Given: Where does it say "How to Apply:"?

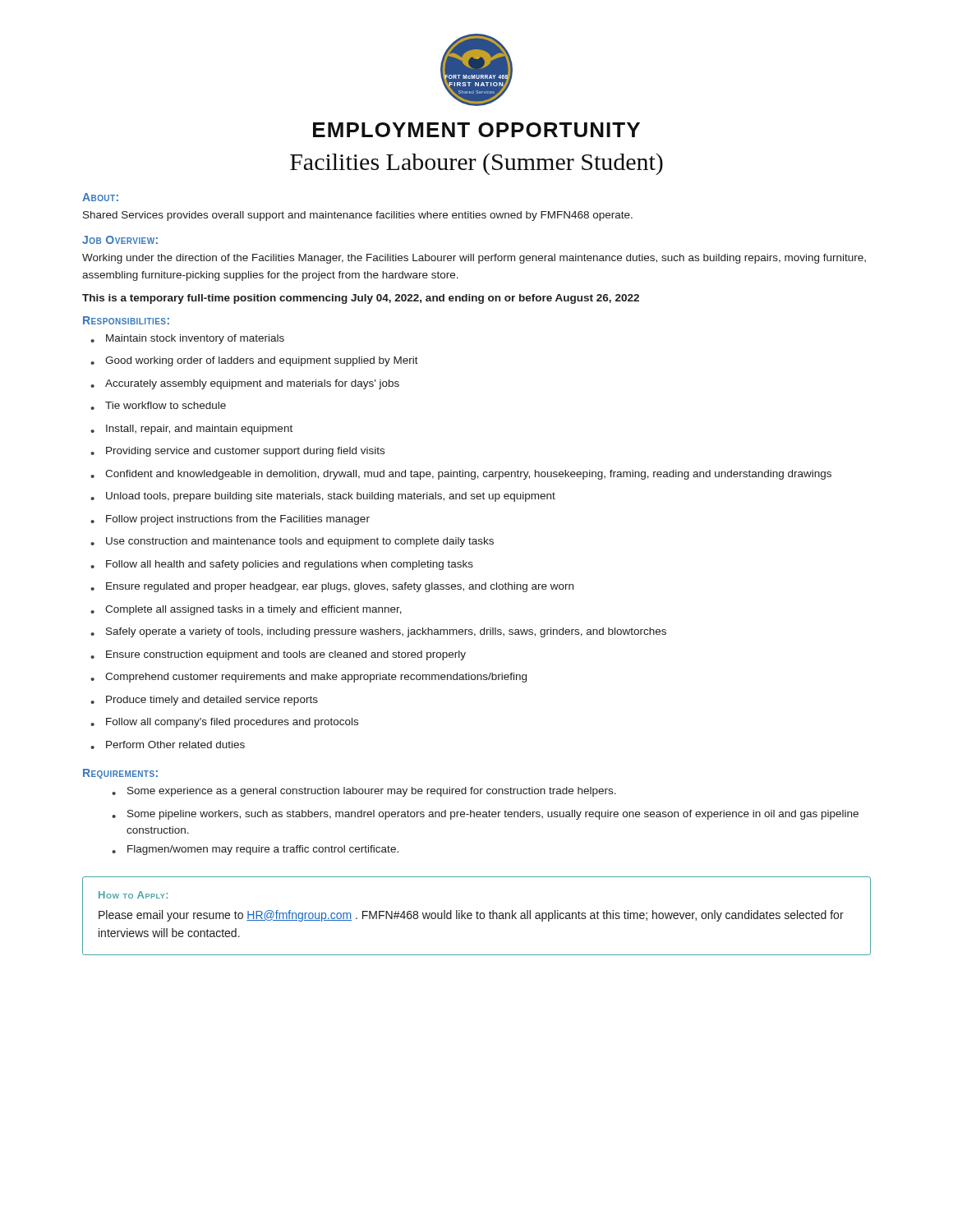Looking at the screenshot, I should pos(134,895).
